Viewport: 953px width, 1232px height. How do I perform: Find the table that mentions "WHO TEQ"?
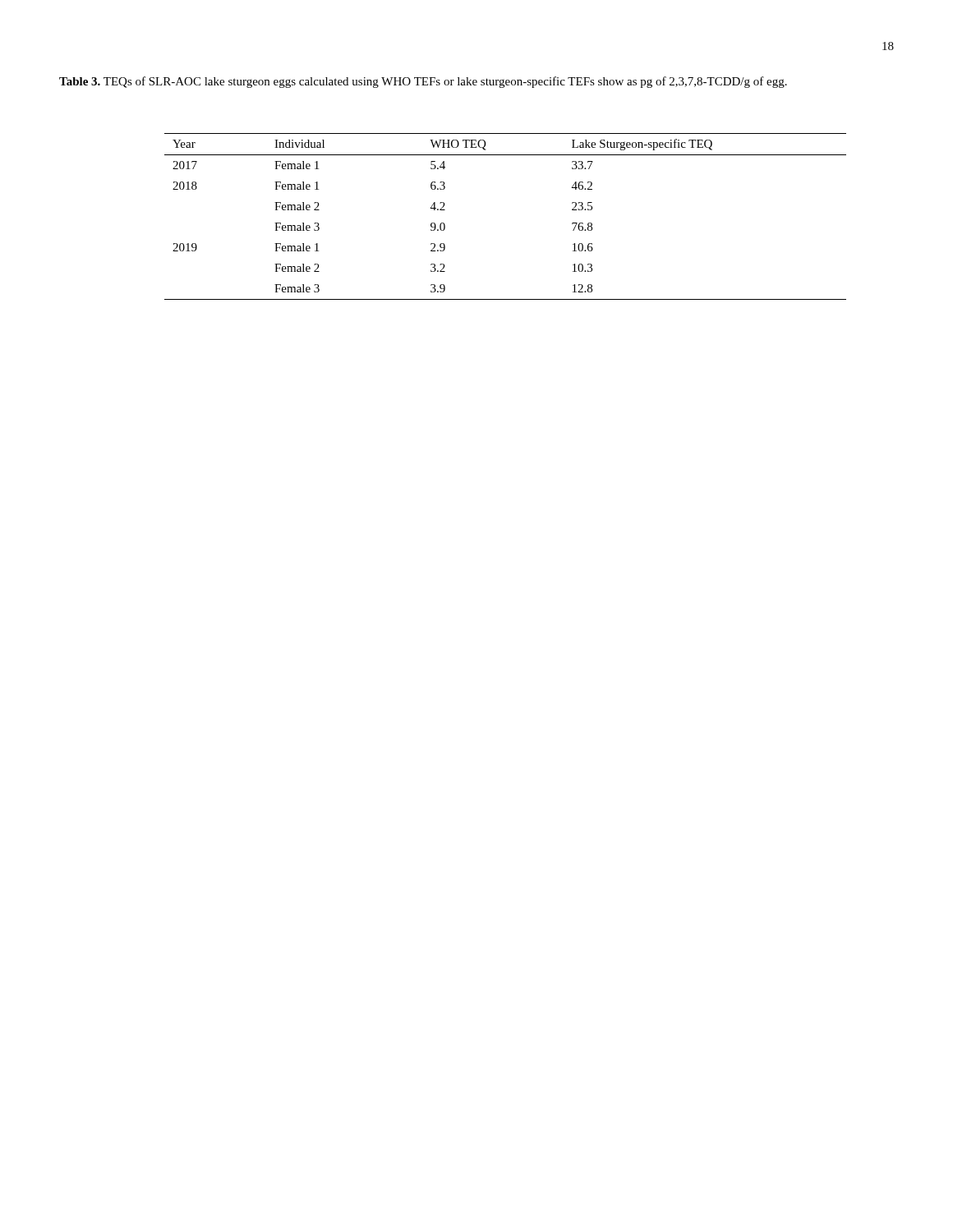[x=505, y=216]
